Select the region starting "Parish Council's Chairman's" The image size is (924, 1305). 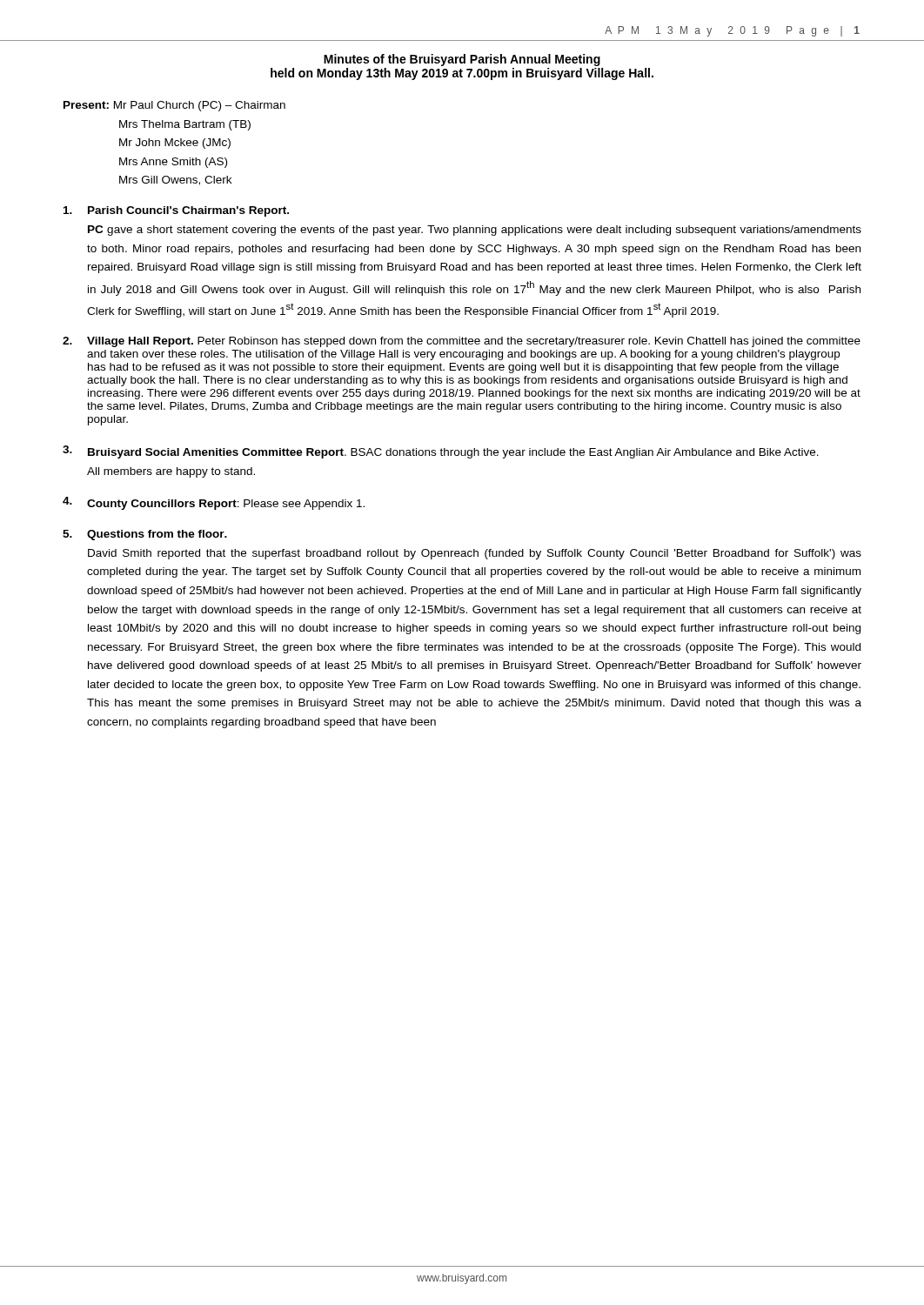tap(188, 210)
